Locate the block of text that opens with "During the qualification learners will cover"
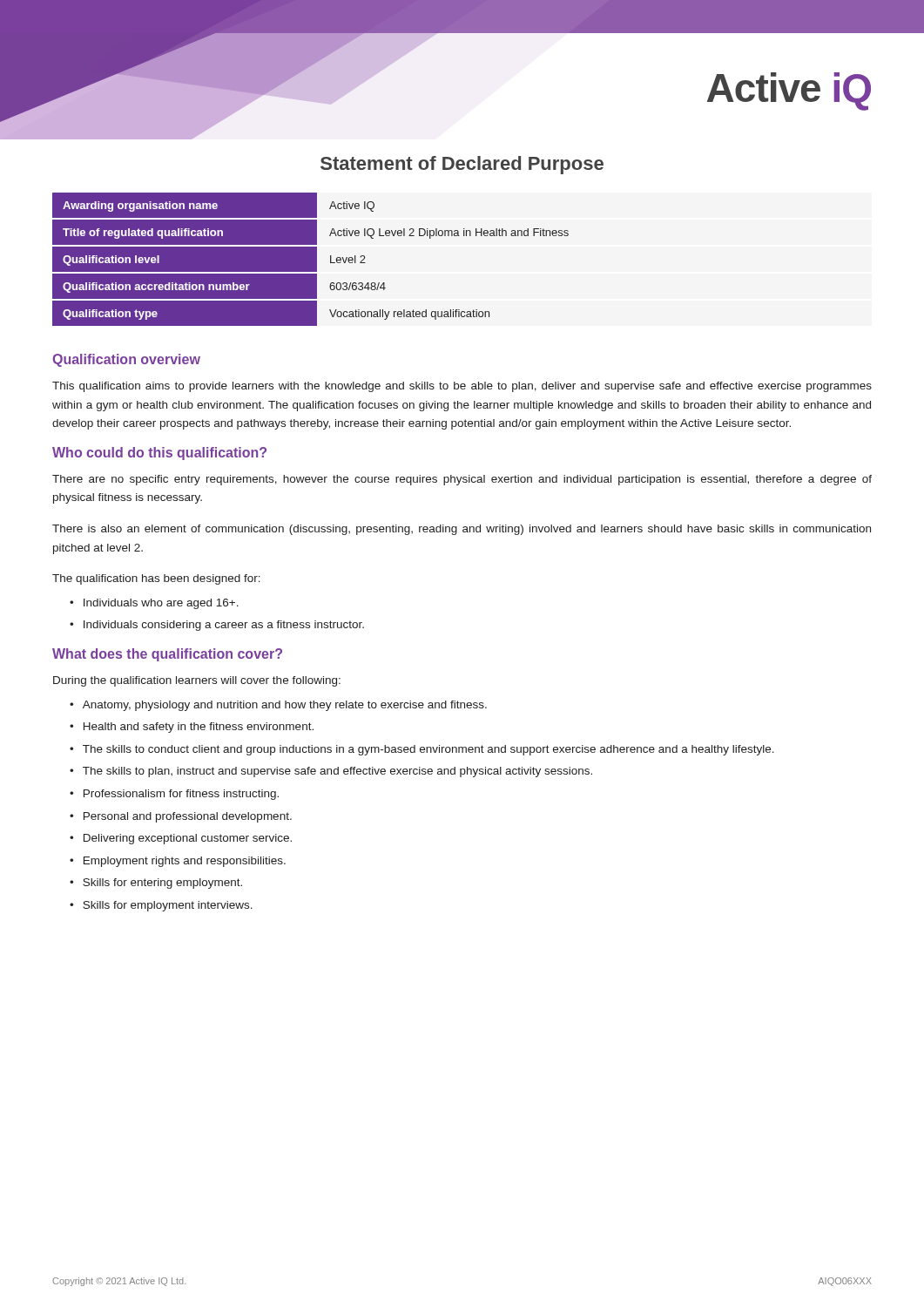The height and width of the screenshot is (1307, 924). (x=197, y=680)
